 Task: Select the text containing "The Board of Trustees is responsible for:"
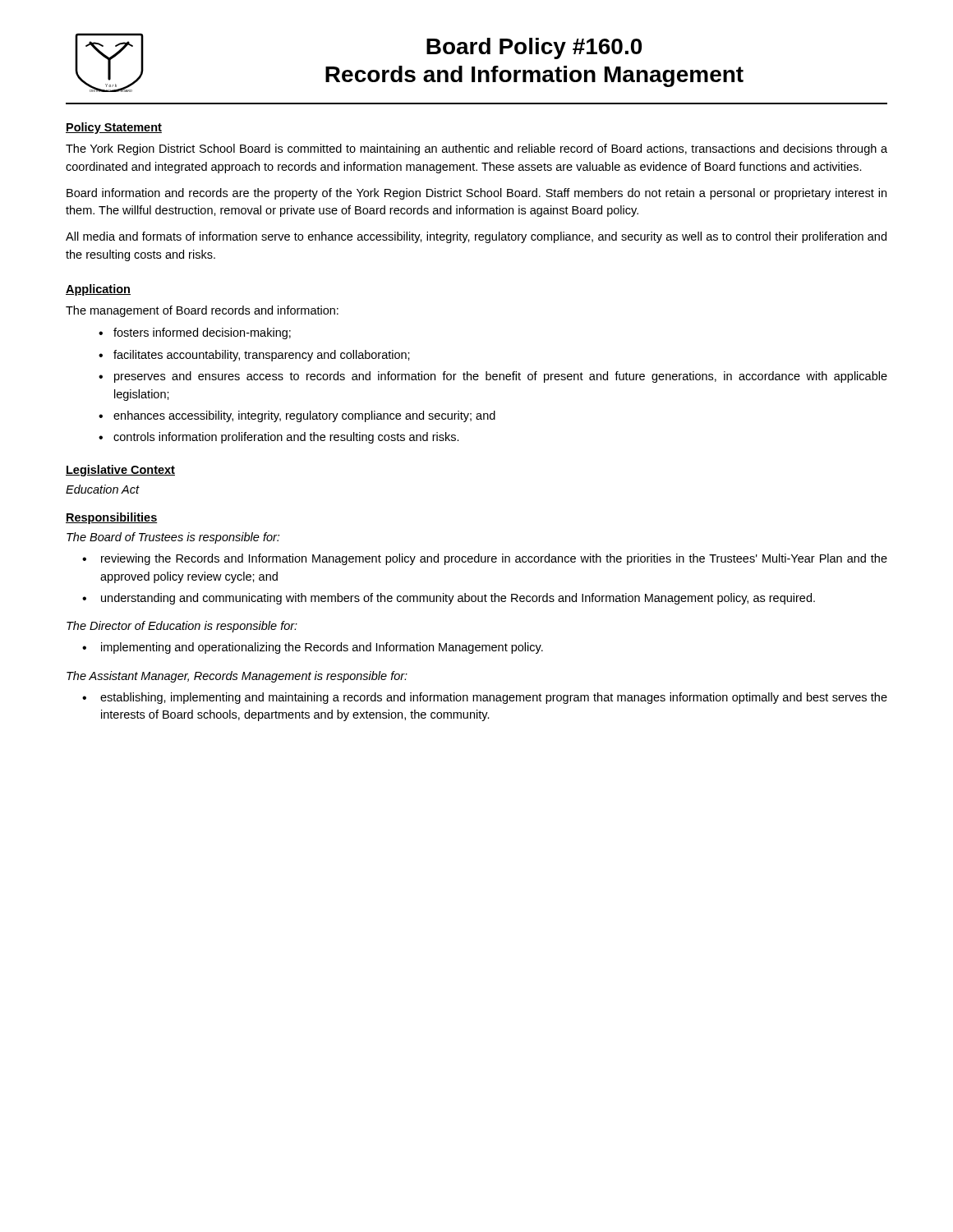coord(173,537)
